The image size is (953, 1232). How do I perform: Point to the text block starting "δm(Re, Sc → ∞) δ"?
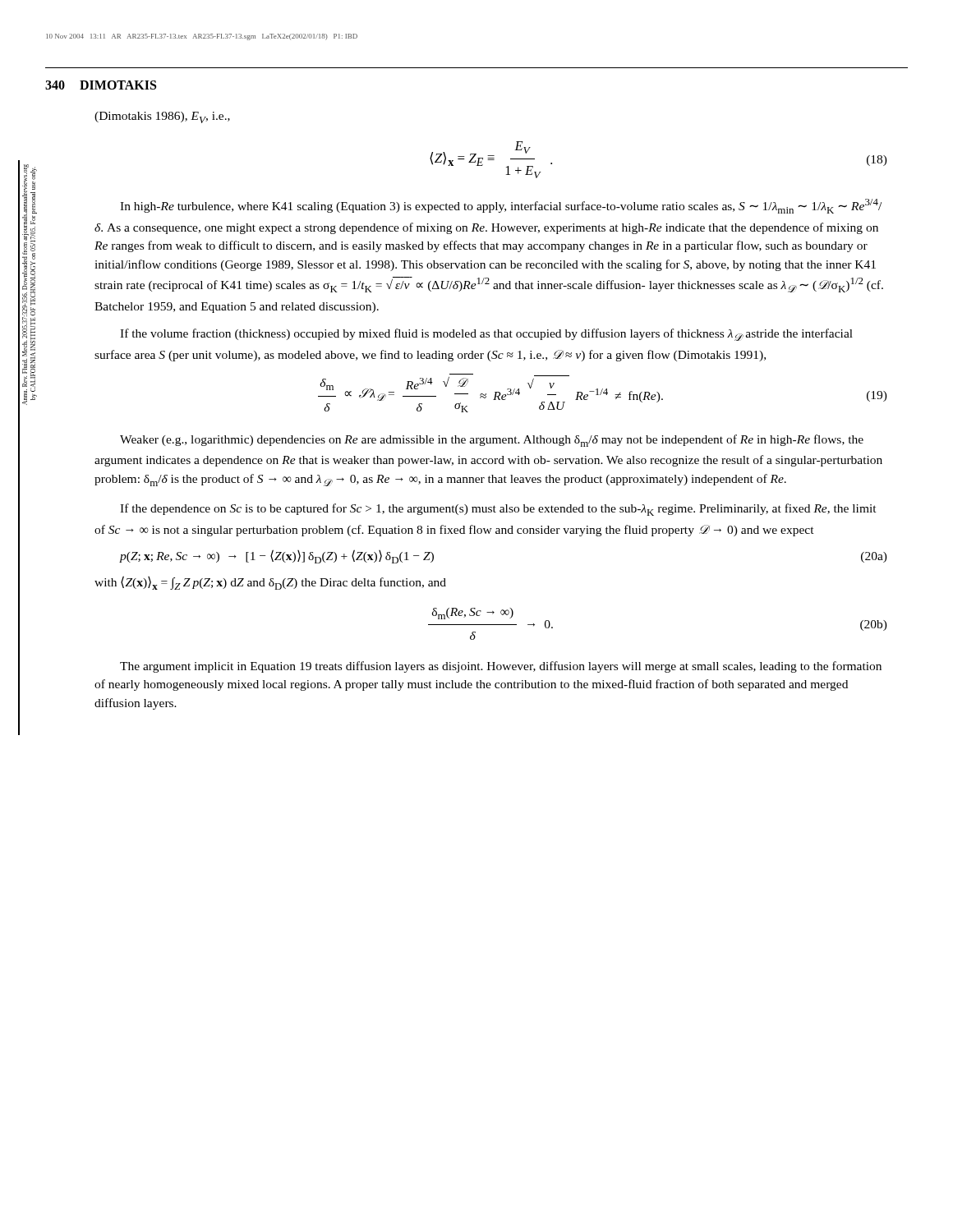tap(472, 625)
